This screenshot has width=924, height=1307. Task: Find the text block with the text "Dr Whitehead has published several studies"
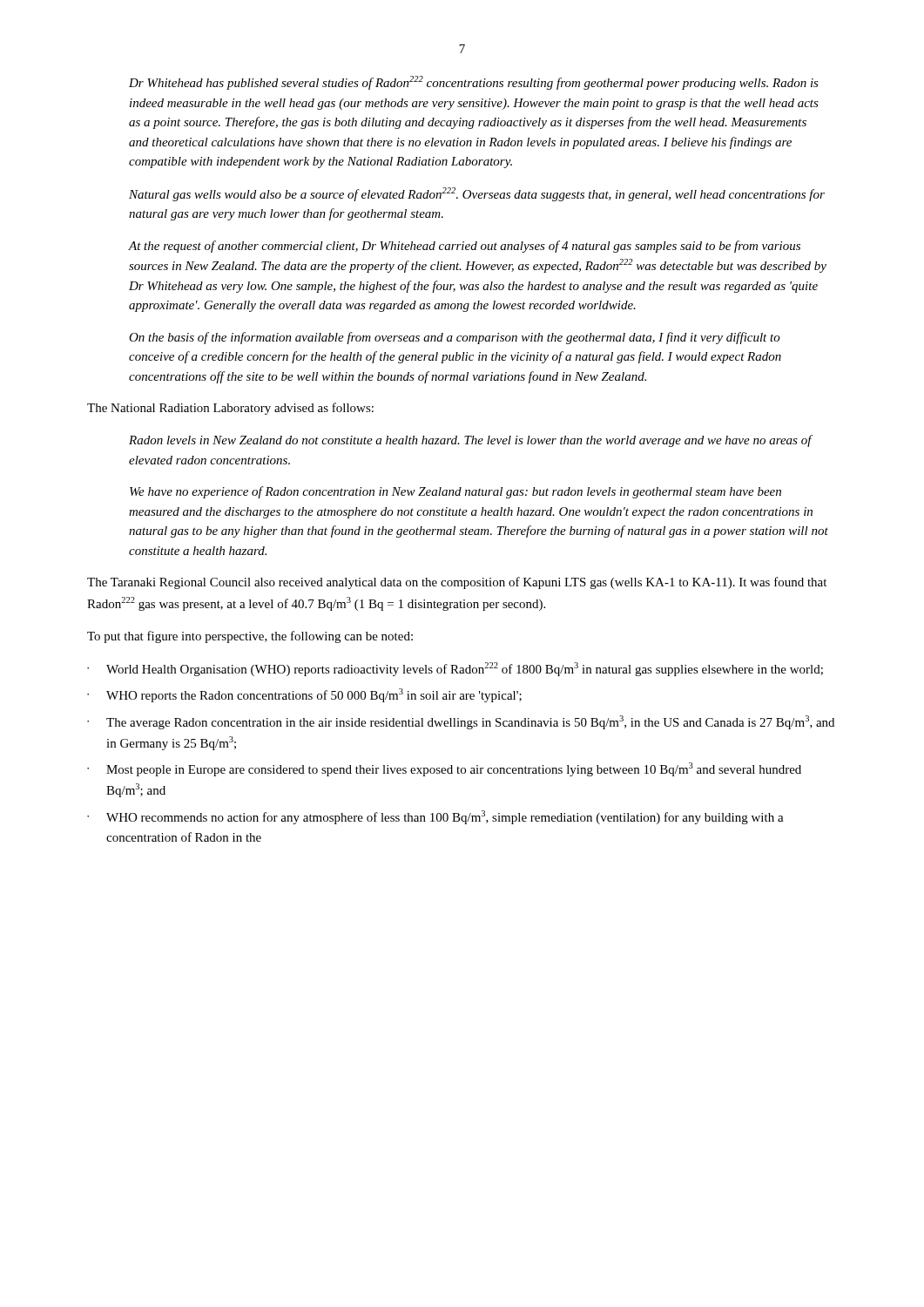point(474,121)
